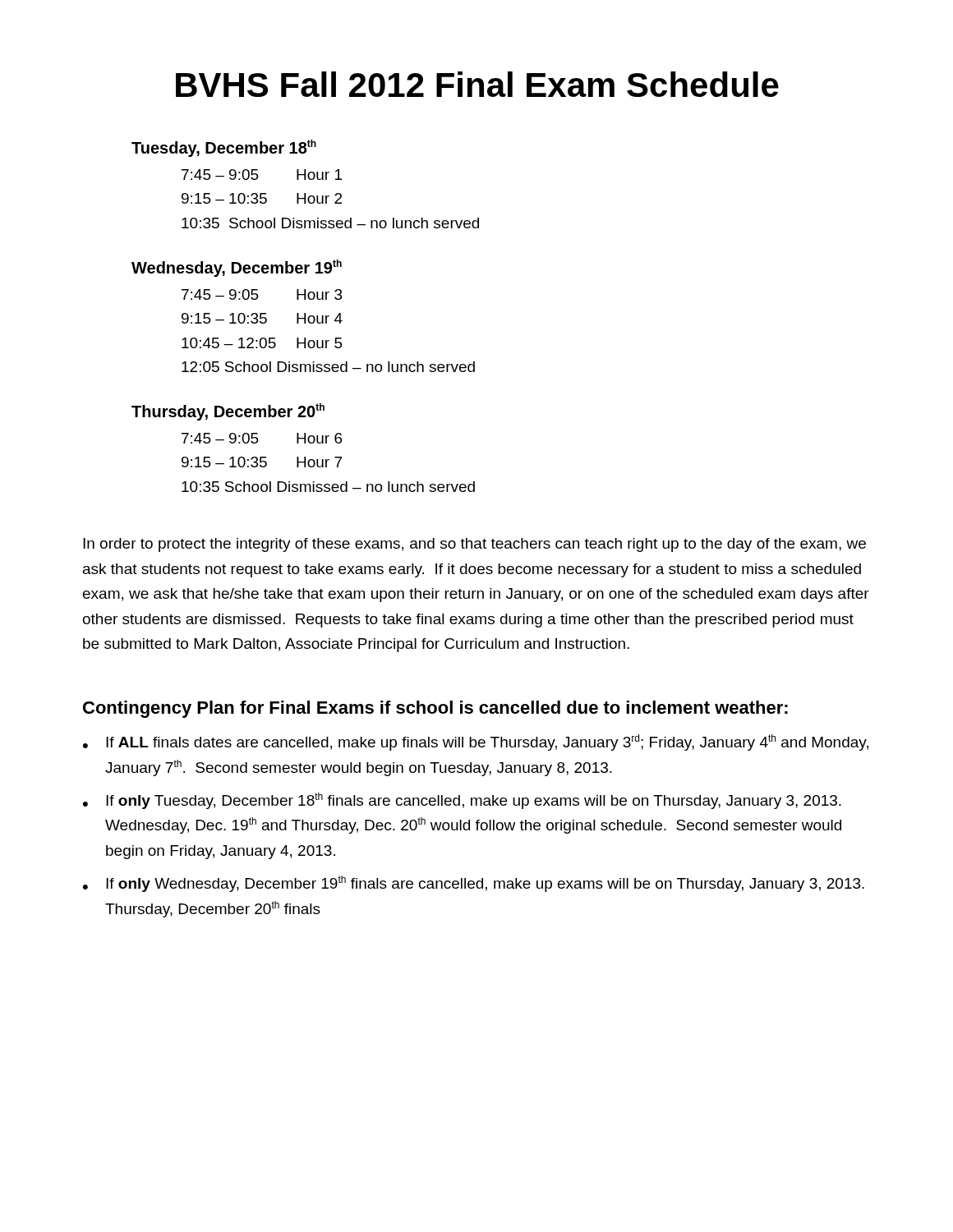Where is the passage that starts "• If only Tuesday, December 18th"?

476,826
